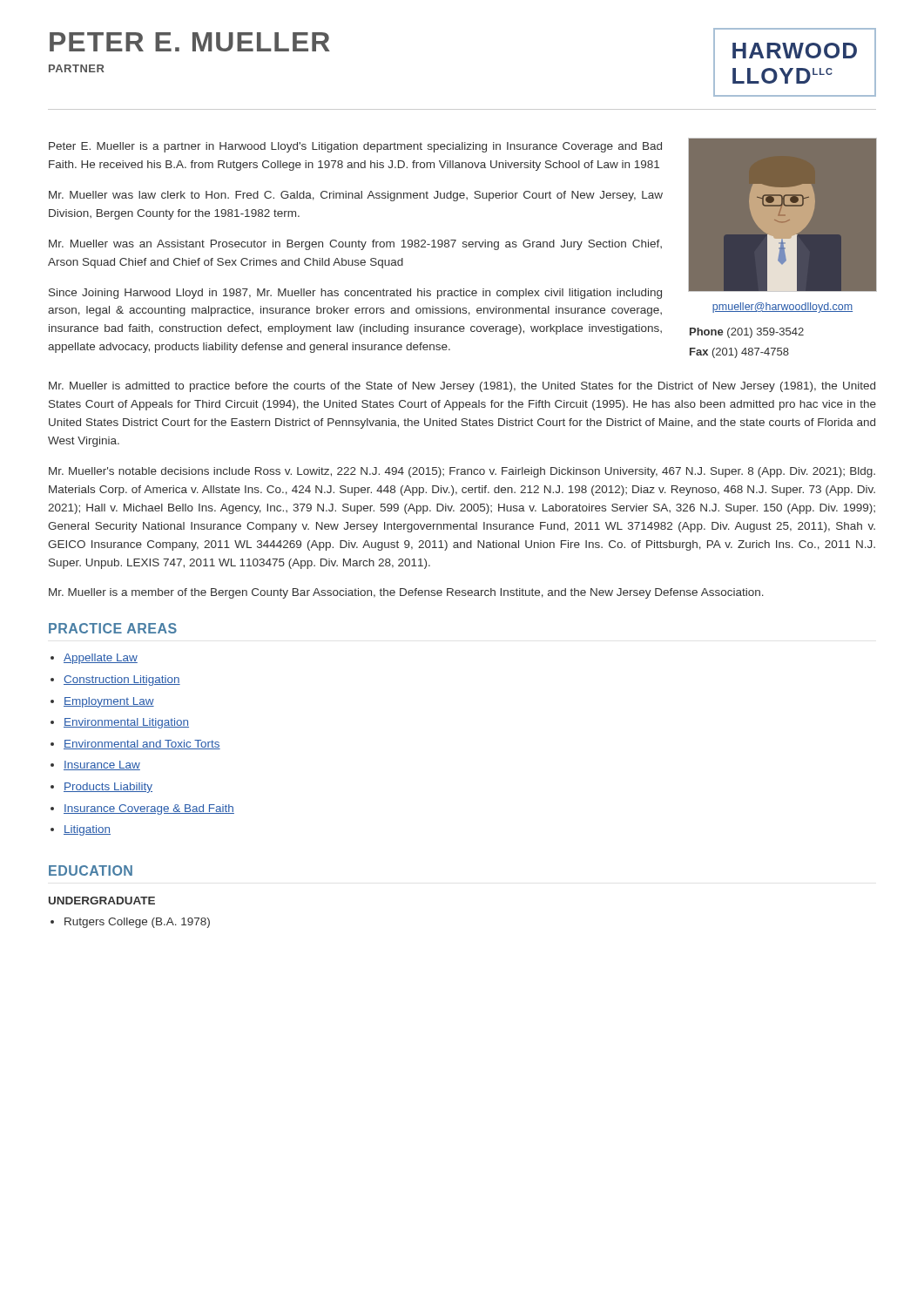
Task: Locate the block of text that opens with "Mr. Mueller's notable decisions include Ross v."
Action: (x=462, y=517)
